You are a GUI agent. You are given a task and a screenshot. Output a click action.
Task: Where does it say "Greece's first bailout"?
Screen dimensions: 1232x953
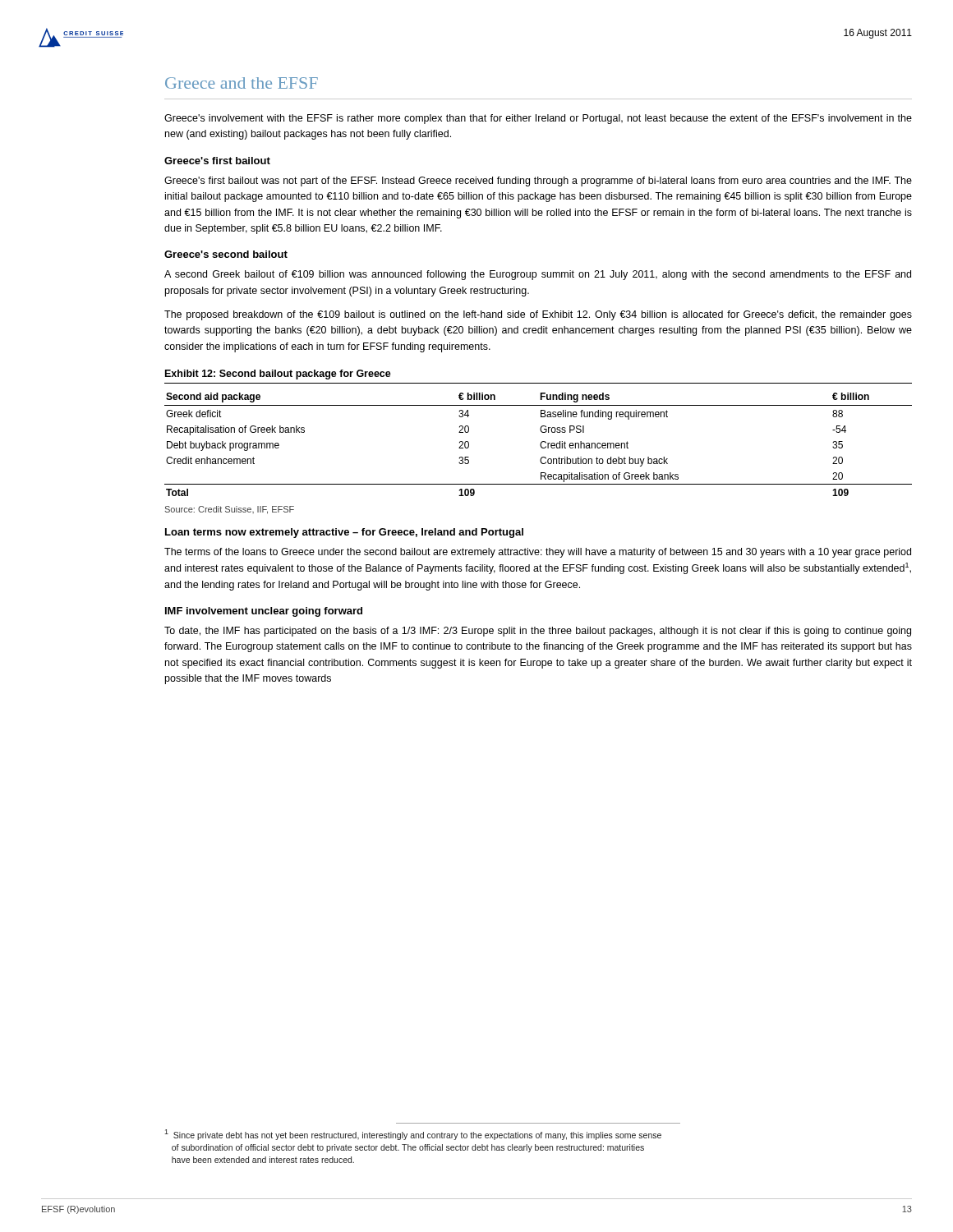pyautogui.click(x=217, y=160)
